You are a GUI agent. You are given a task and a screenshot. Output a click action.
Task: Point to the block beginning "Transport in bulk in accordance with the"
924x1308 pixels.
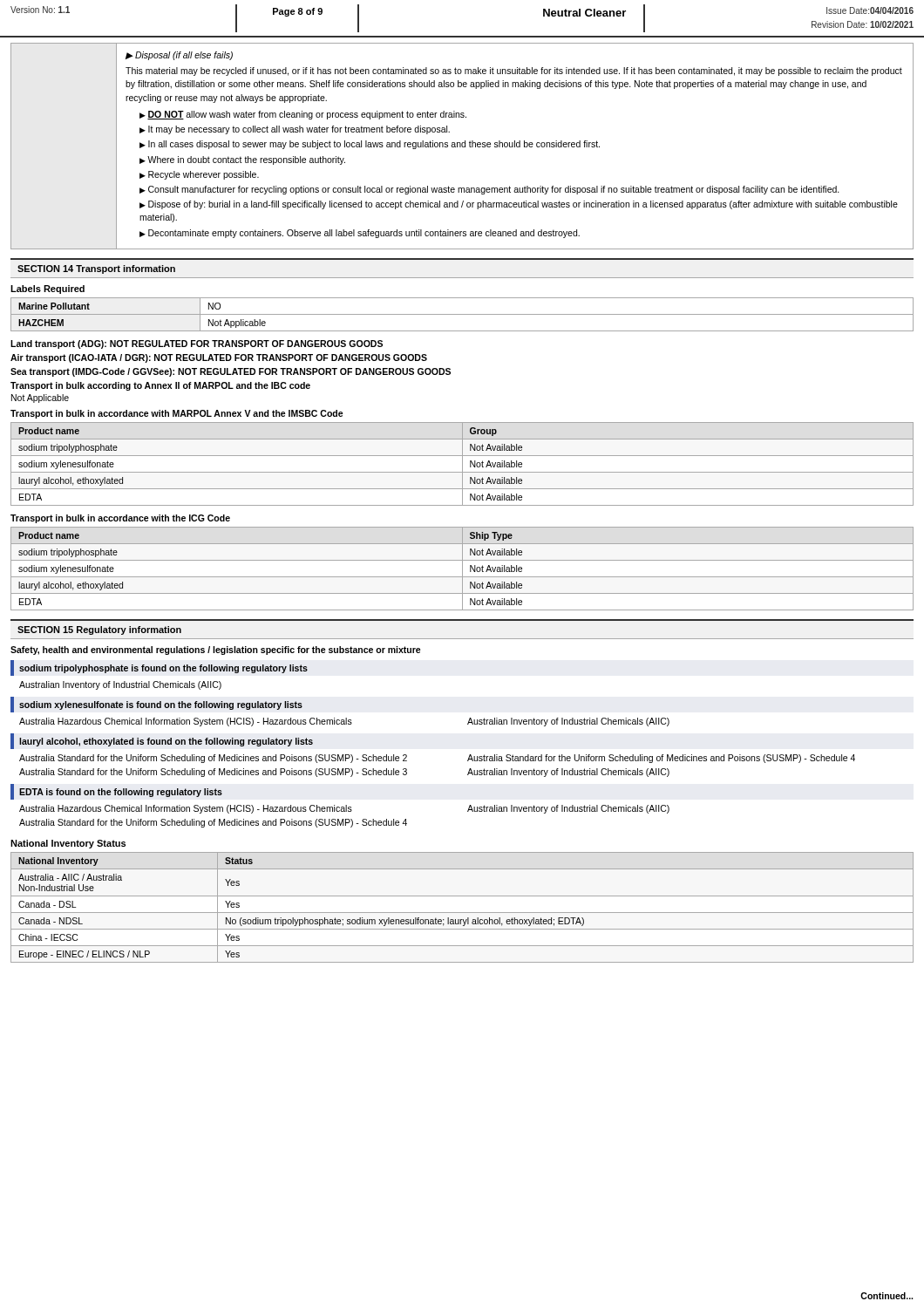(x=120, y=518)
